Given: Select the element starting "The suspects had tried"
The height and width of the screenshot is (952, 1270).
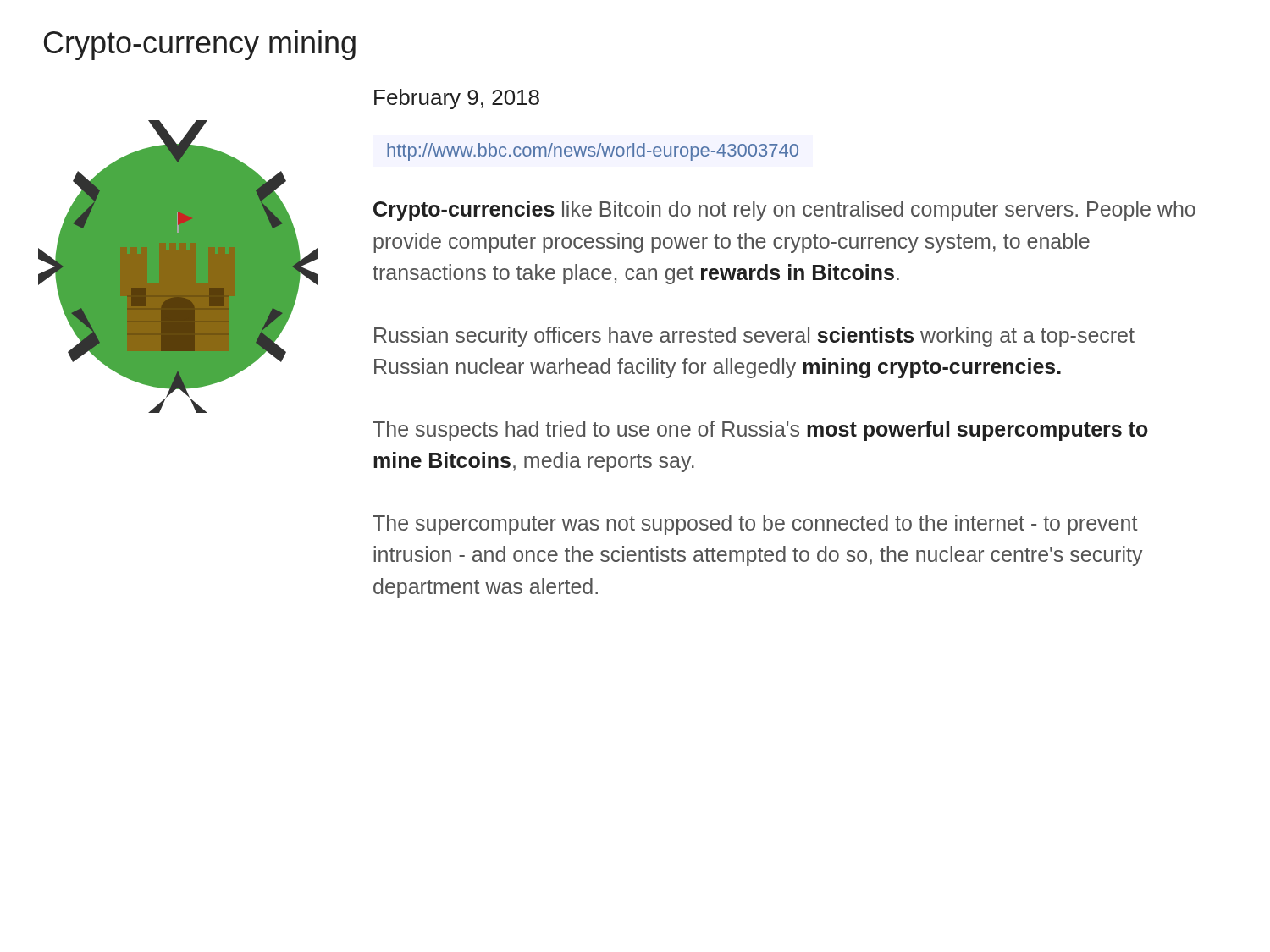Looking at the screenshot, I should point(760,444).
